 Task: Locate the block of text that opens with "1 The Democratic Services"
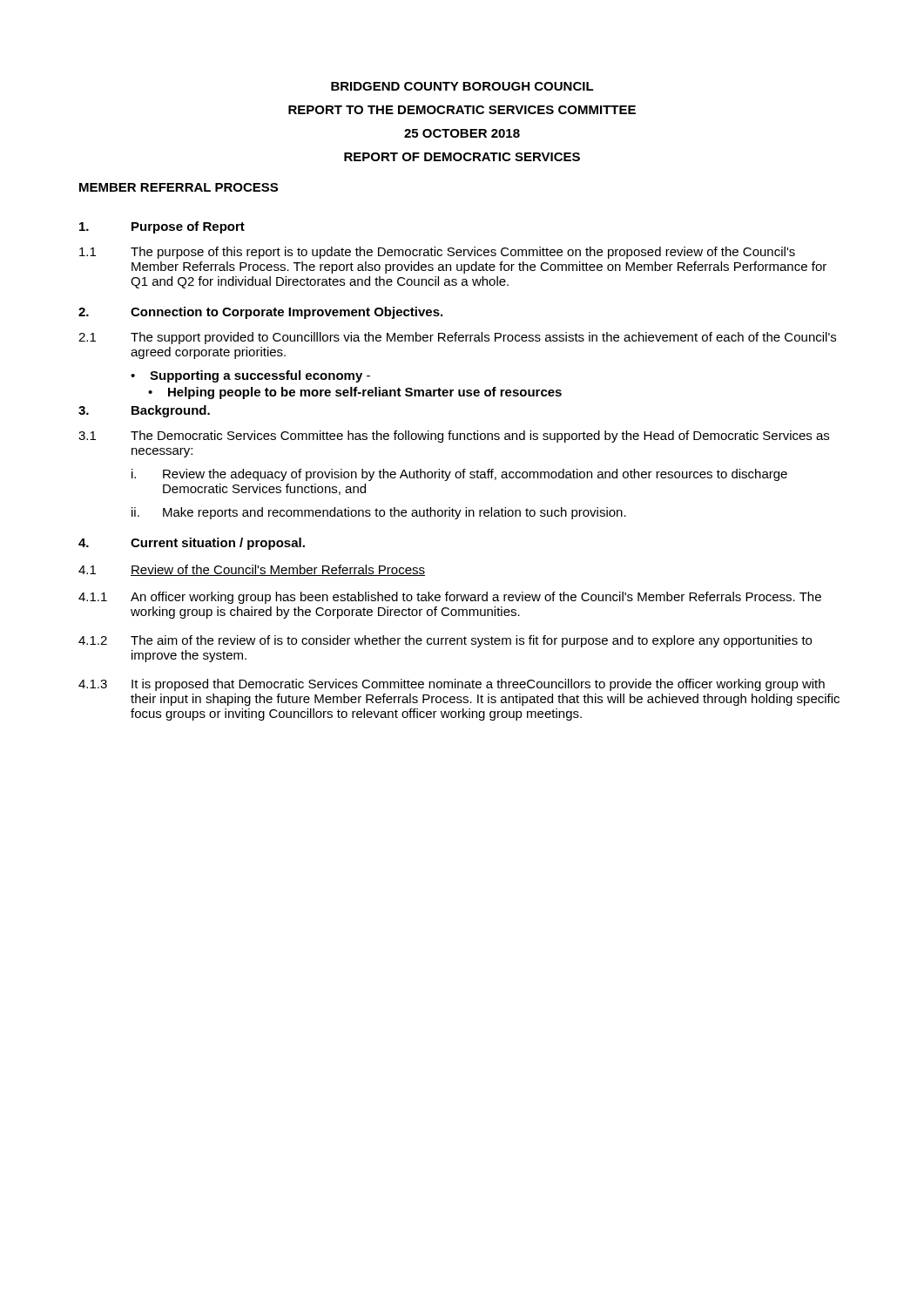point(462,443)
